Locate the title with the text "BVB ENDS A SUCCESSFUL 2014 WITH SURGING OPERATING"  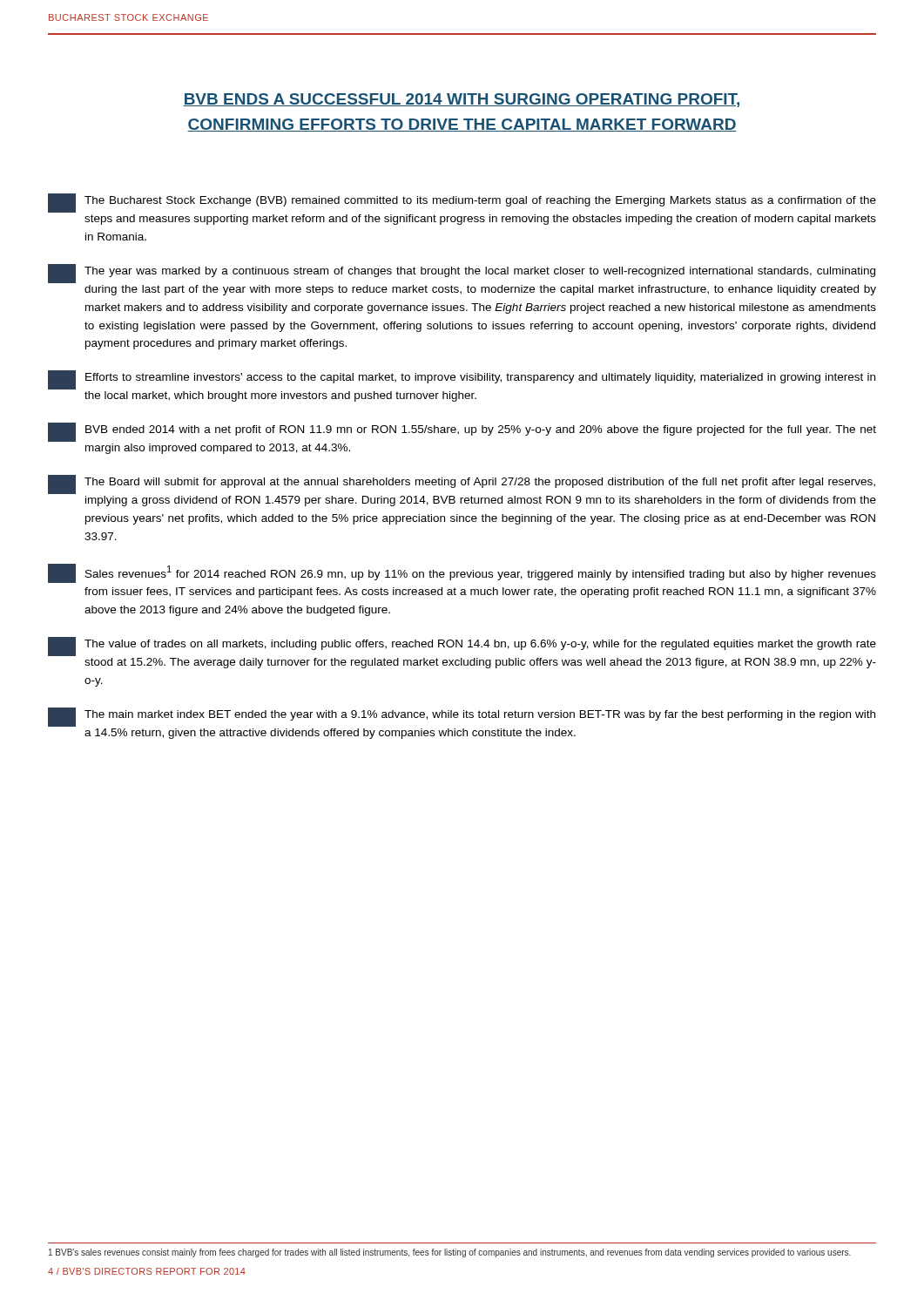(462, 112)
